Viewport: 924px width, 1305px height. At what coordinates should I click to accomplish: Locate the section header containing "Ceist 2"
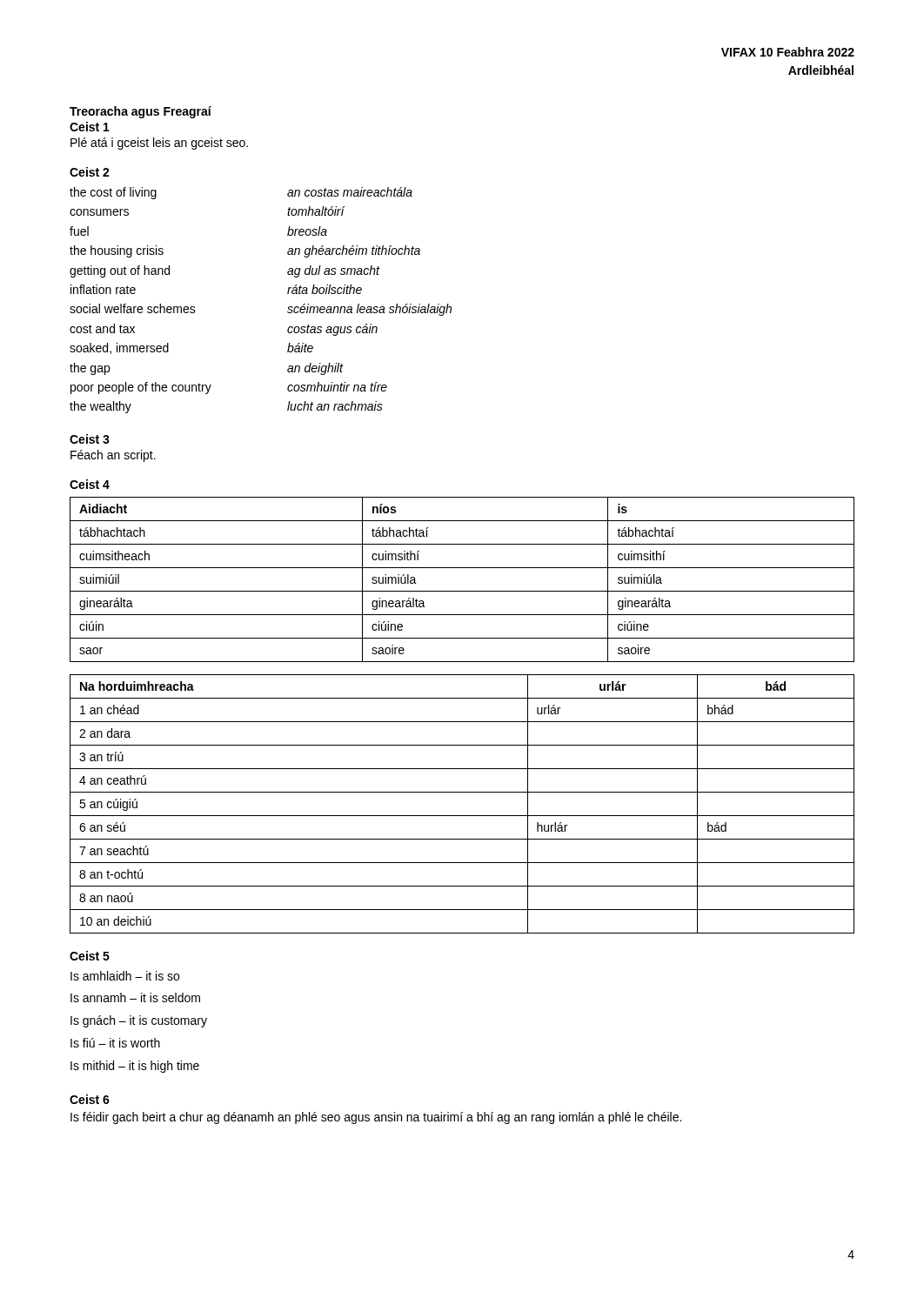point(90,172)
